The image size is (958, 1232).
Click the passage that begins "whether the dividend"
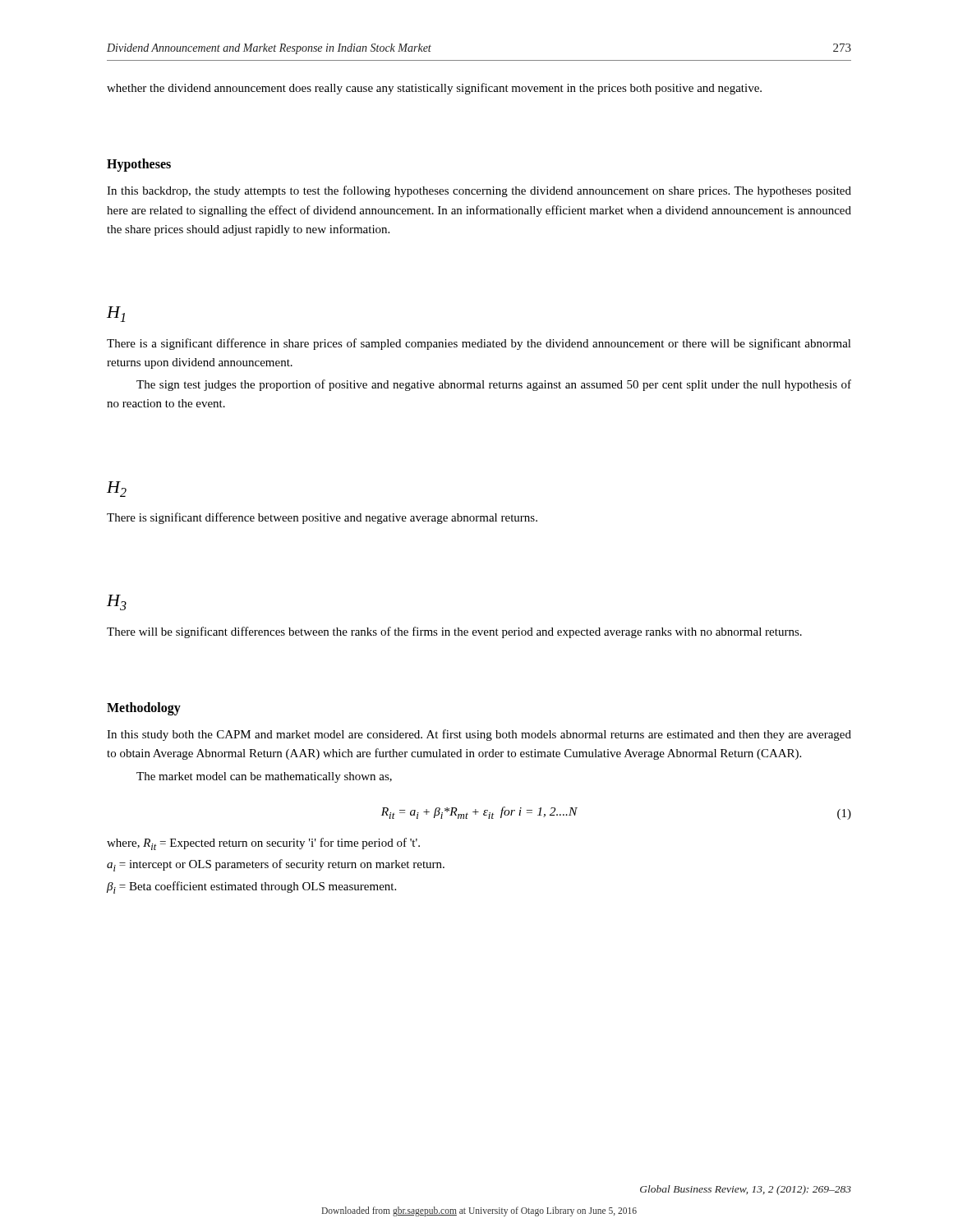pos(435,88)
